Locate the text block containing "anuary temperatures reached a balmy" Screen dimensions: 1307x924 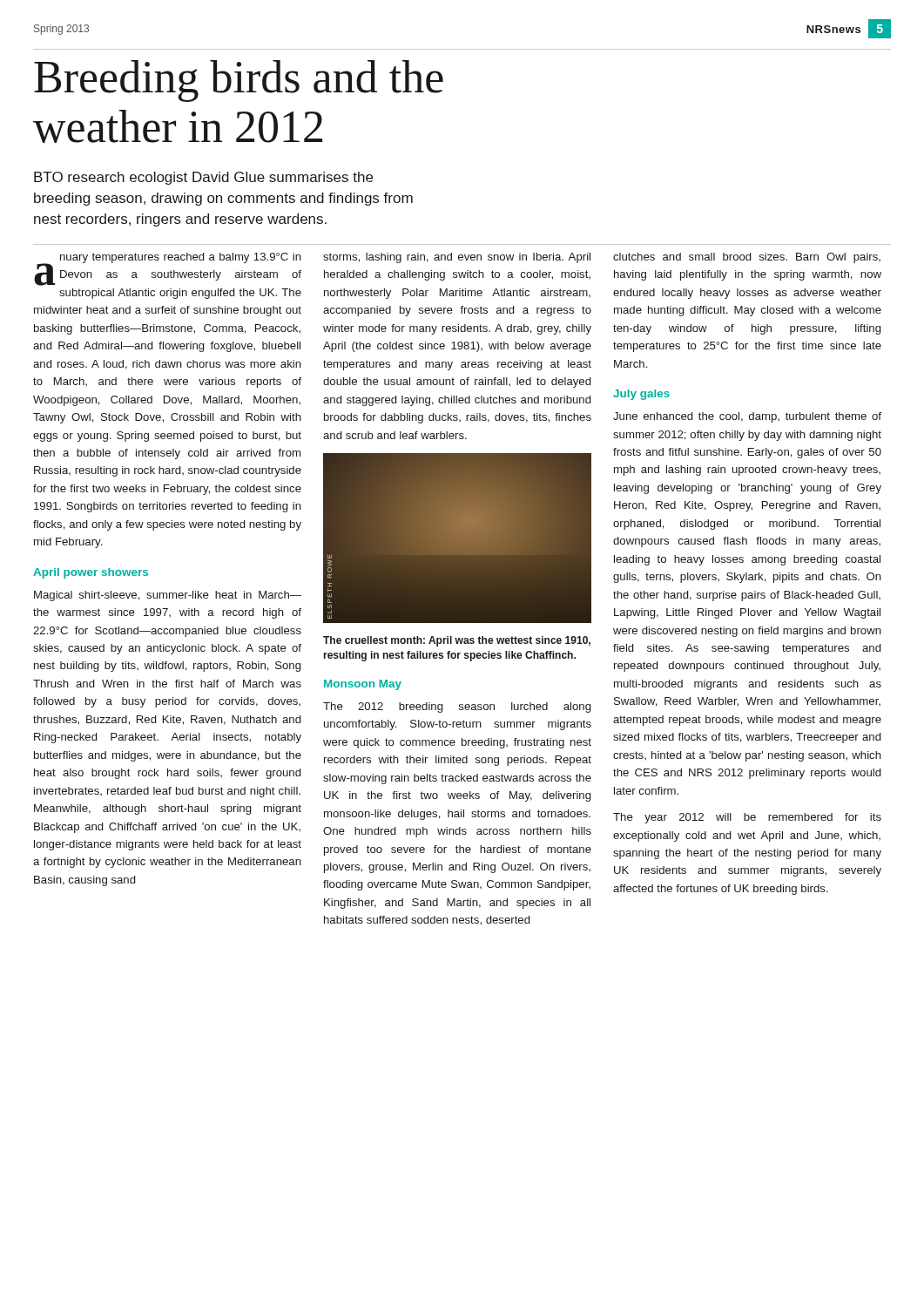pyautogui.click(x=167, y=398)
